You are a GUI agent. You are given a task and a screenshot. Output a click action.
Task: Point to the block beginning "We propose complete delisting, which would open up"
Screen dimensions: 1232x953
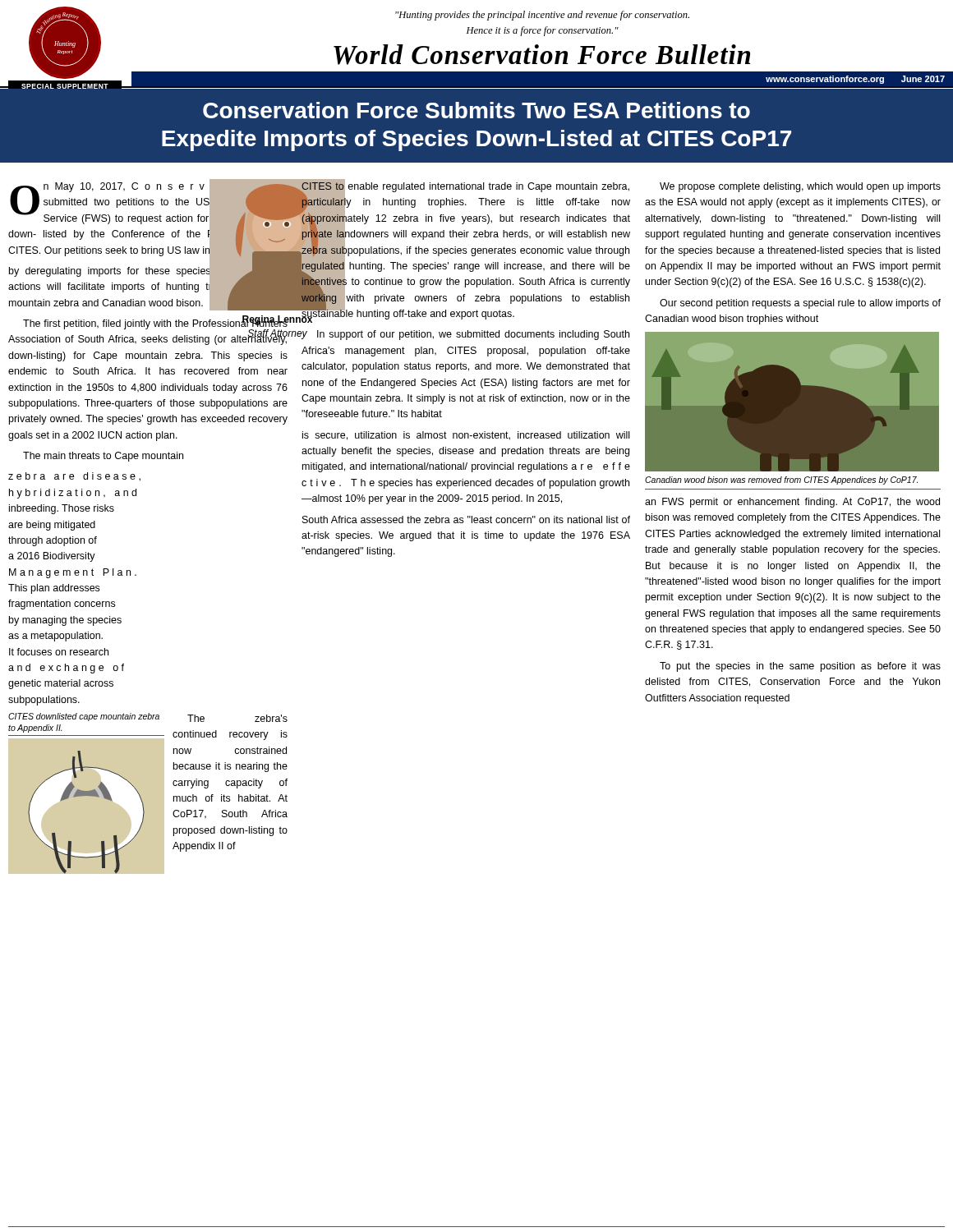pyautogui.click(x=793, y=253)
